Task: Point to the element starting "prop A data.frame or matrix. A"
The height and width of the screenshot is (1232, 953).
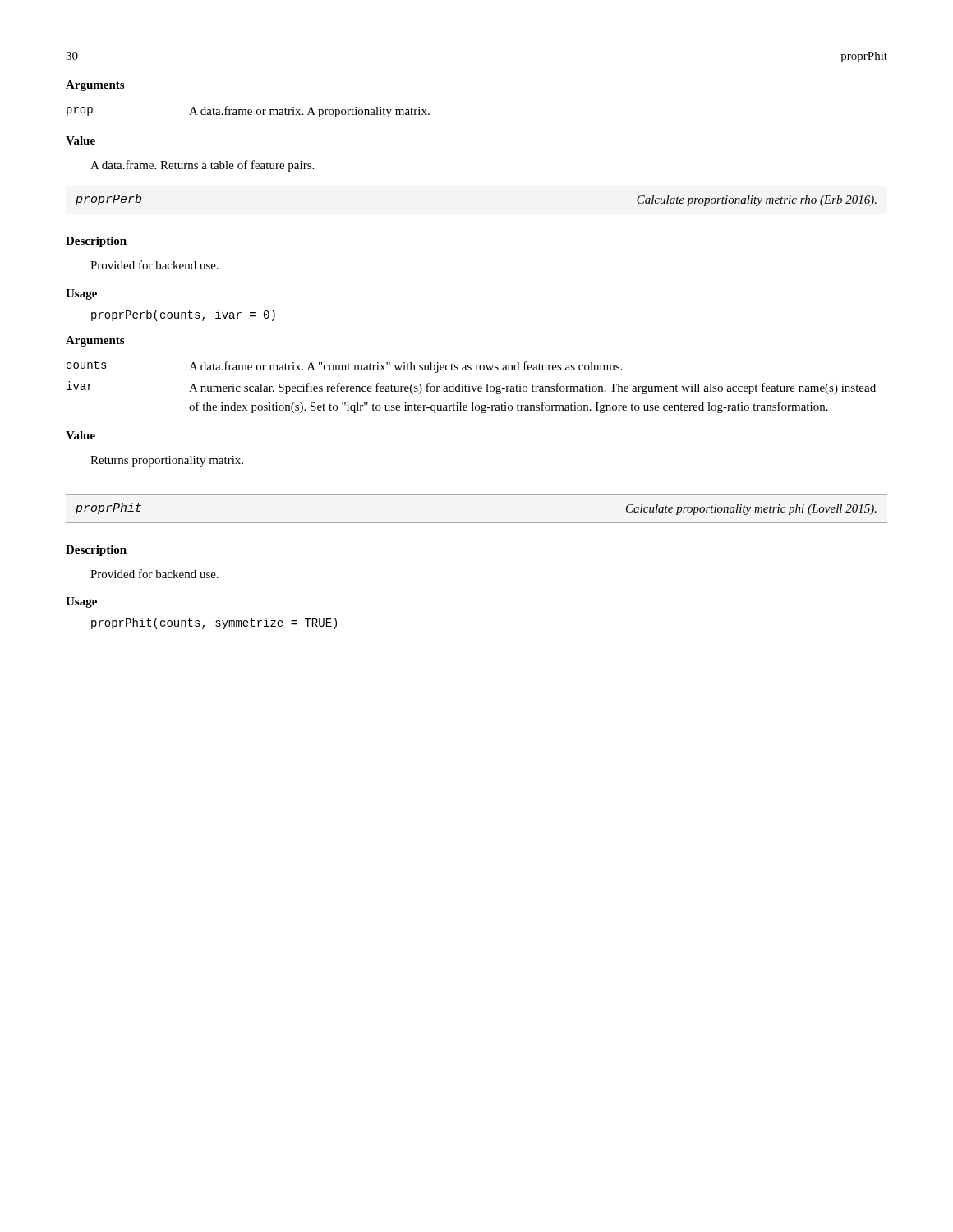Action: [x=248, y=112]
